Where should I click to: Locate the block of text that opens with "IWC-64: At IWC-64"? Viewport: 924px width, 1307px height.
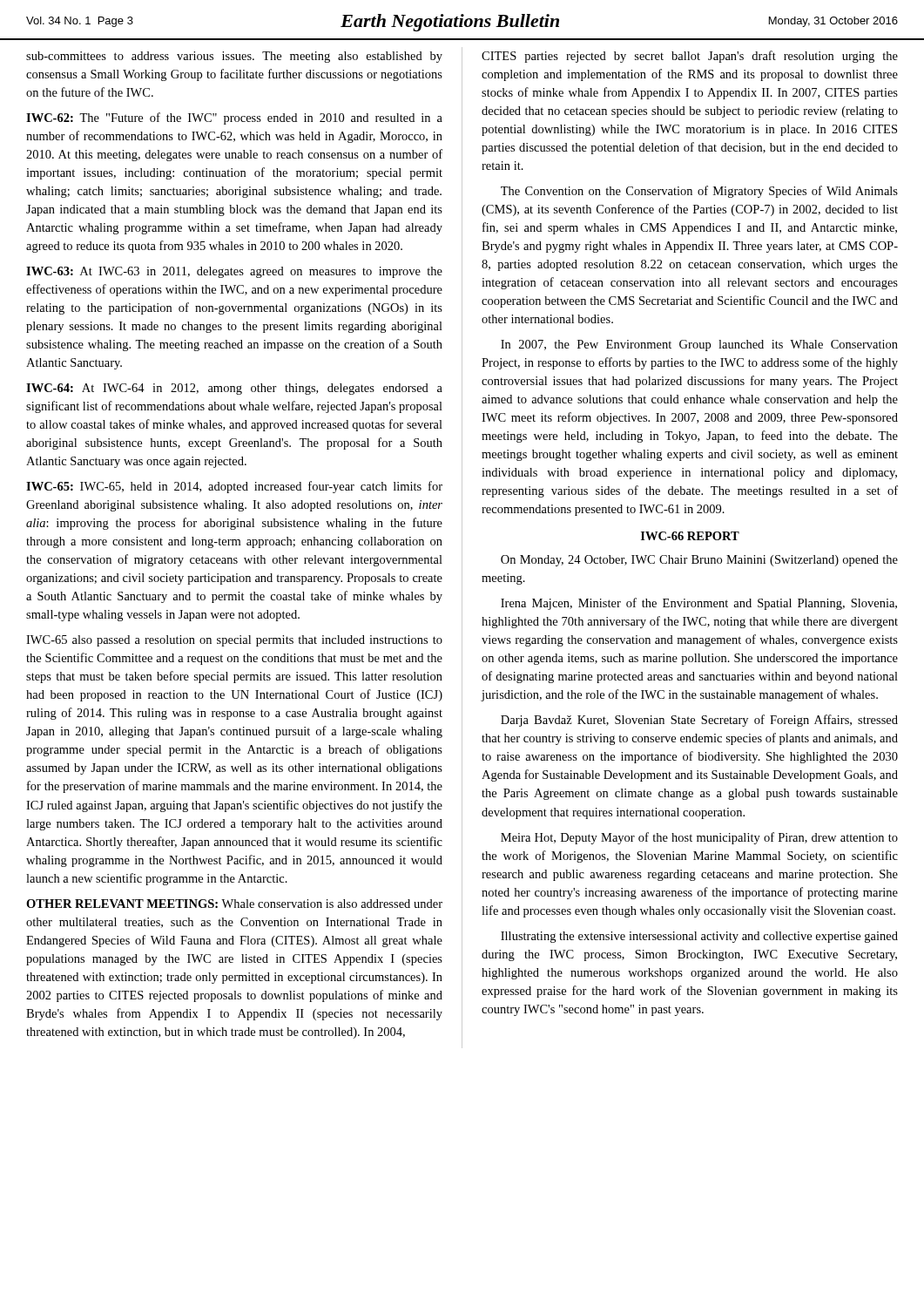(234, 425)
